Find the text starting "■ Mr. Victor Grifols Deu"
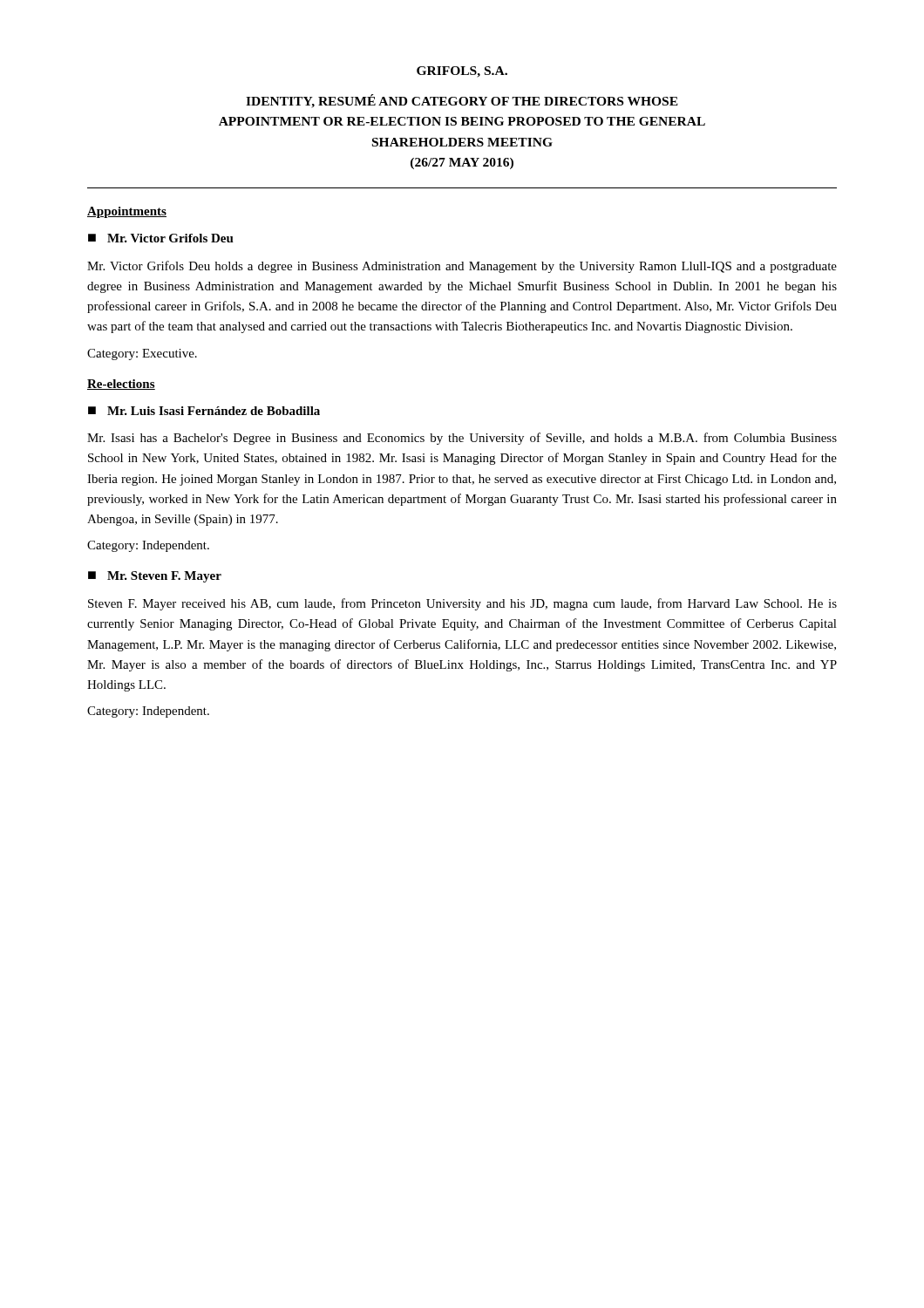Image resolution: width=924 pixels, height=1308 pixels. click(160, 239)
